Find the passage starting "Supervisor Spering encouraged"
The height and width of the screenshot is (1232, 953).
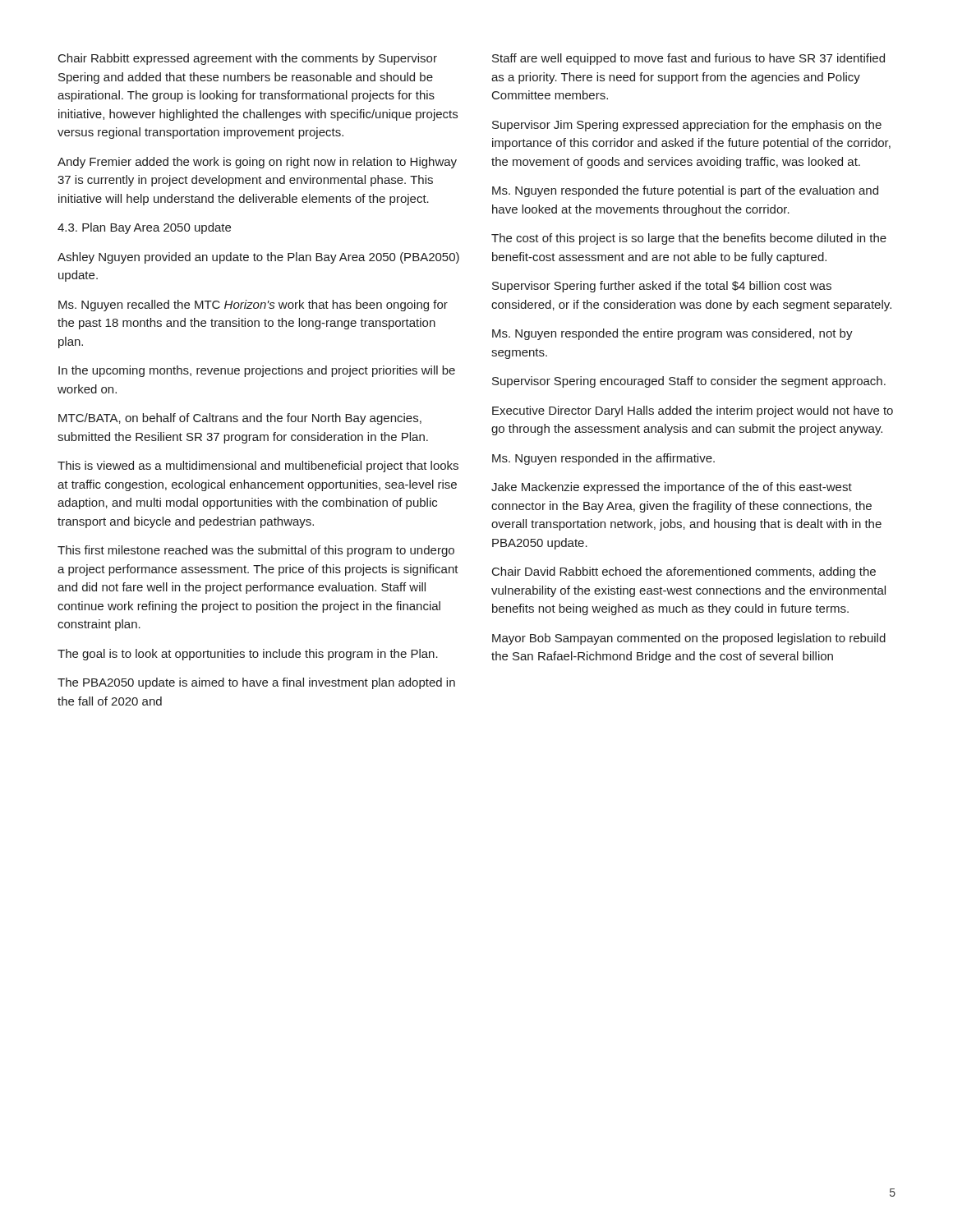click(693, 381)
